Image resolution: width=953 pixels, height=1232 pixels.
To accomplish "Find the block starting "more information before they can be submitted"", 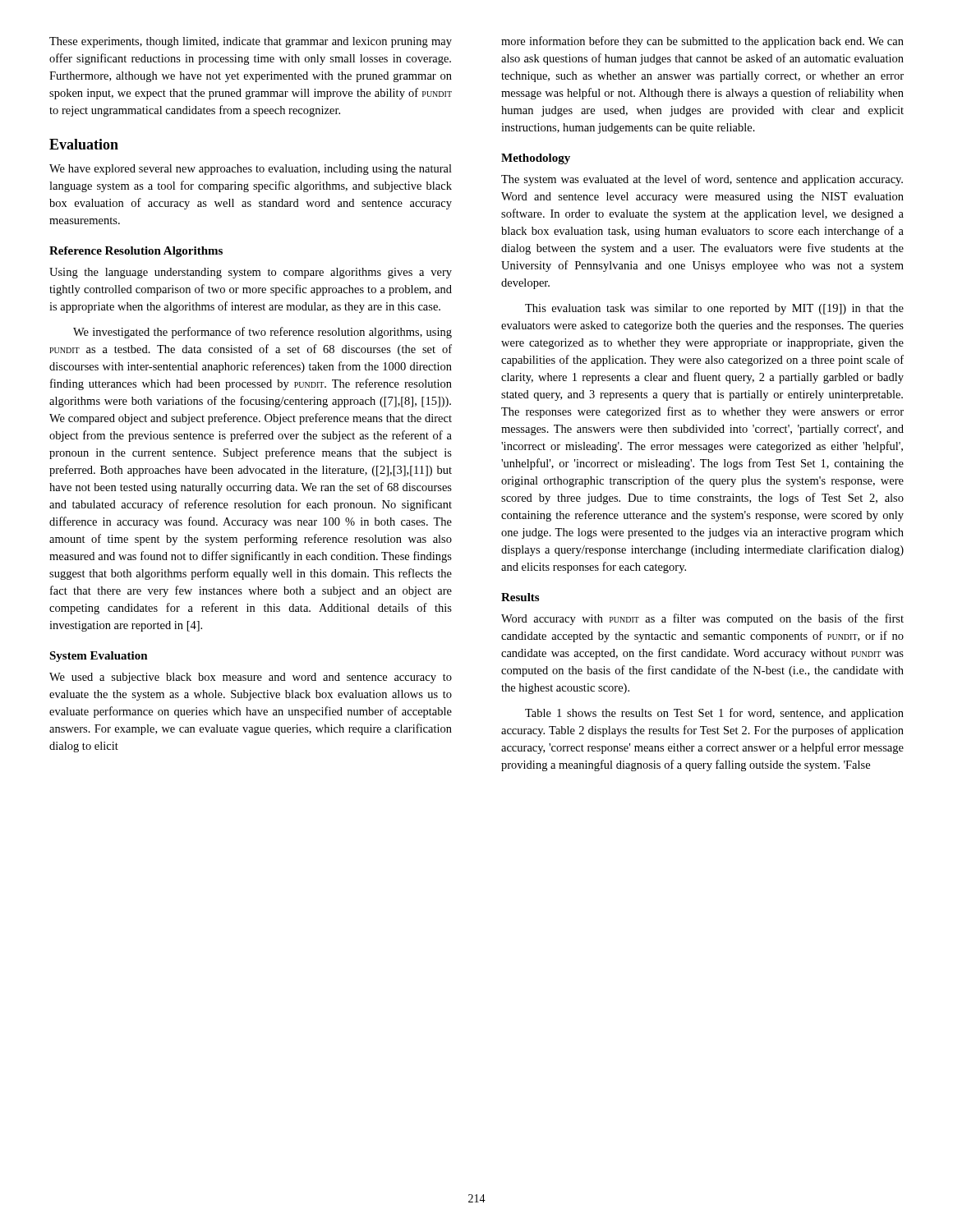I will 702,85.
